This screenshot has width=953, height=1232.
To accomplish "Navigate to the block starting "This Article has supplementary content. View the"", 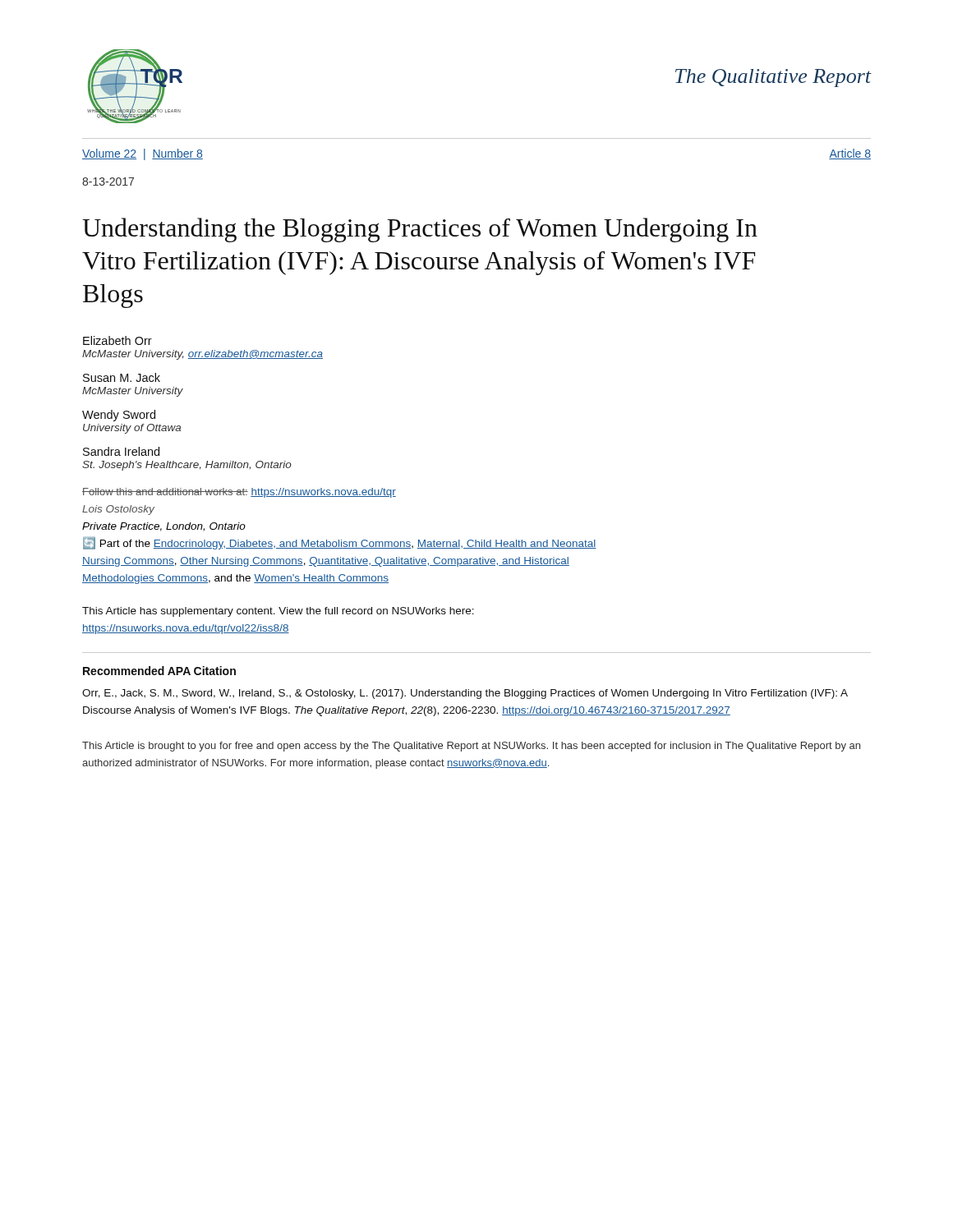I will (278, 619).
